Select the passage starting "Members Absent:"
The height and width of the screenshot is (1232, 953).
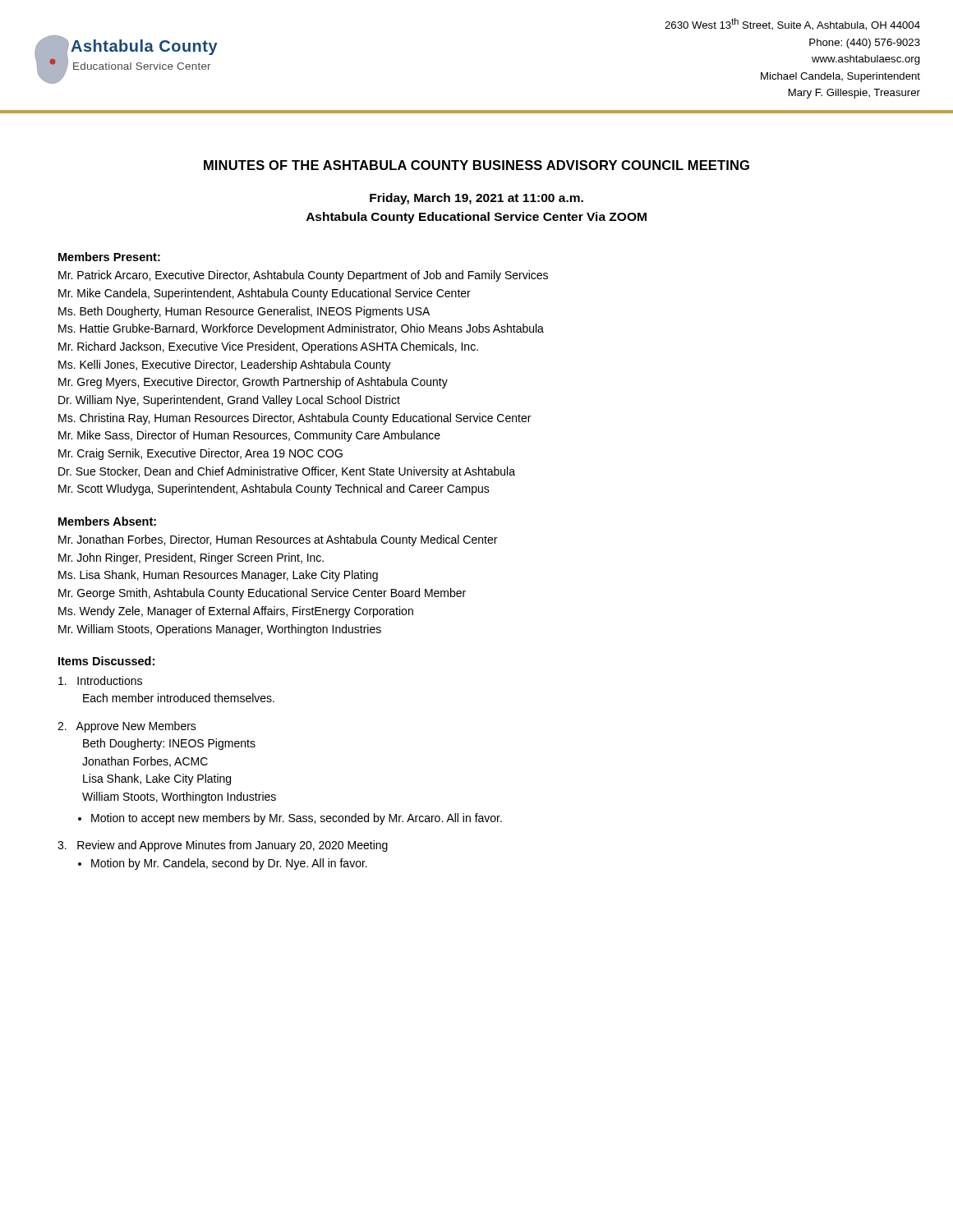click(107, 522)
